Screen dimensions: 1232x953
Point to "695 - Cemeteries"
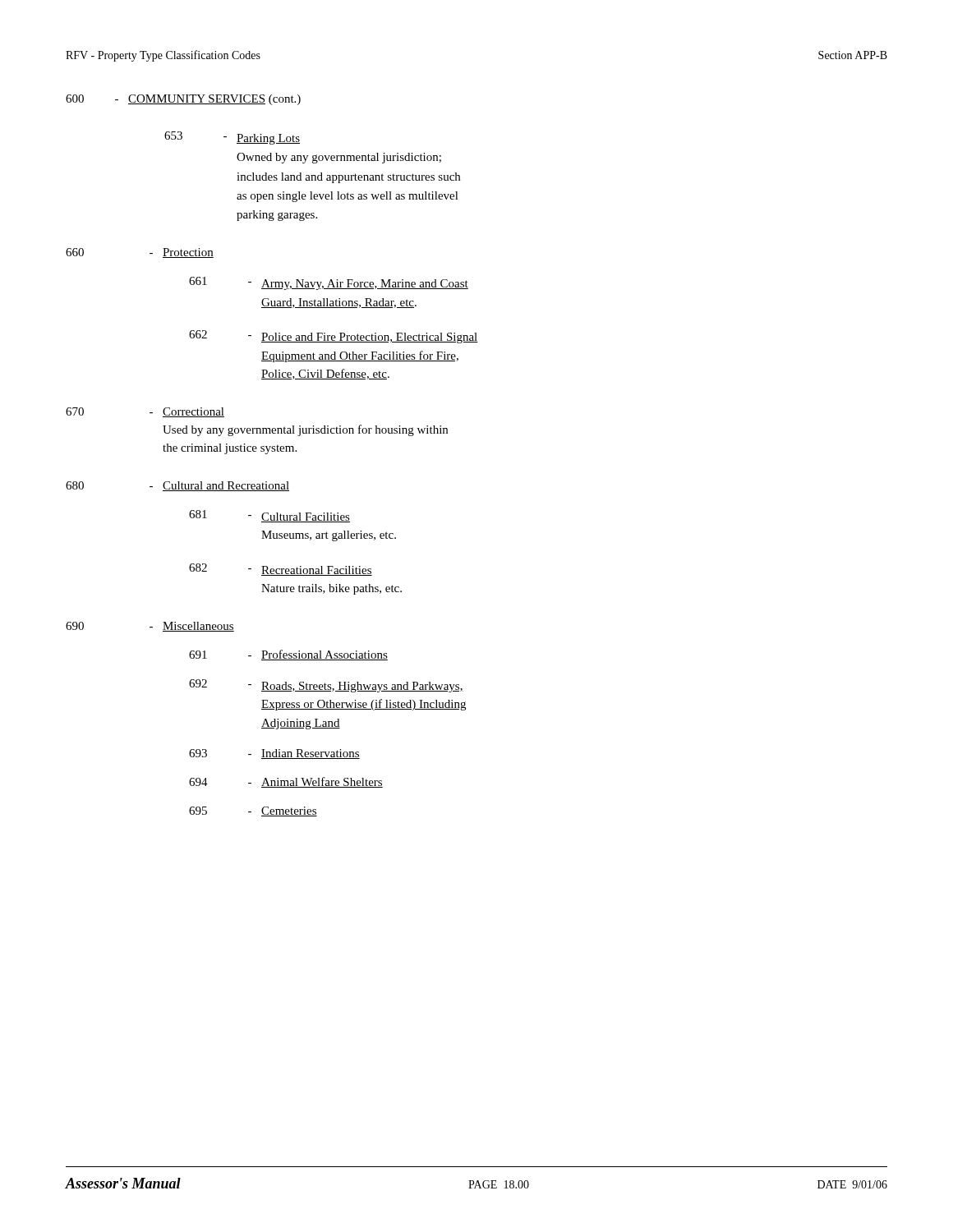pos(253,811)
